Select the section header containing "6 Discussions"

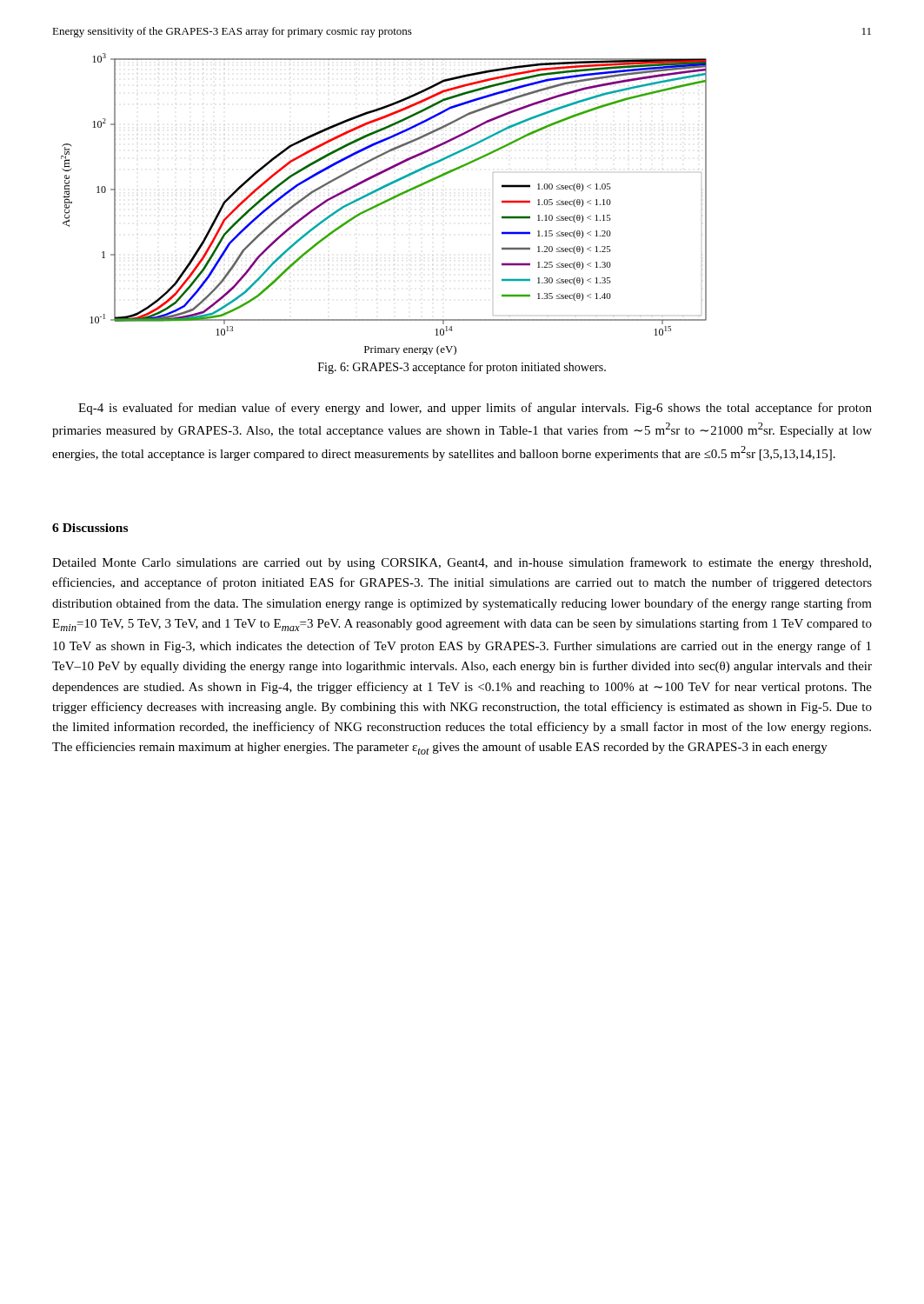click(90, 527)
